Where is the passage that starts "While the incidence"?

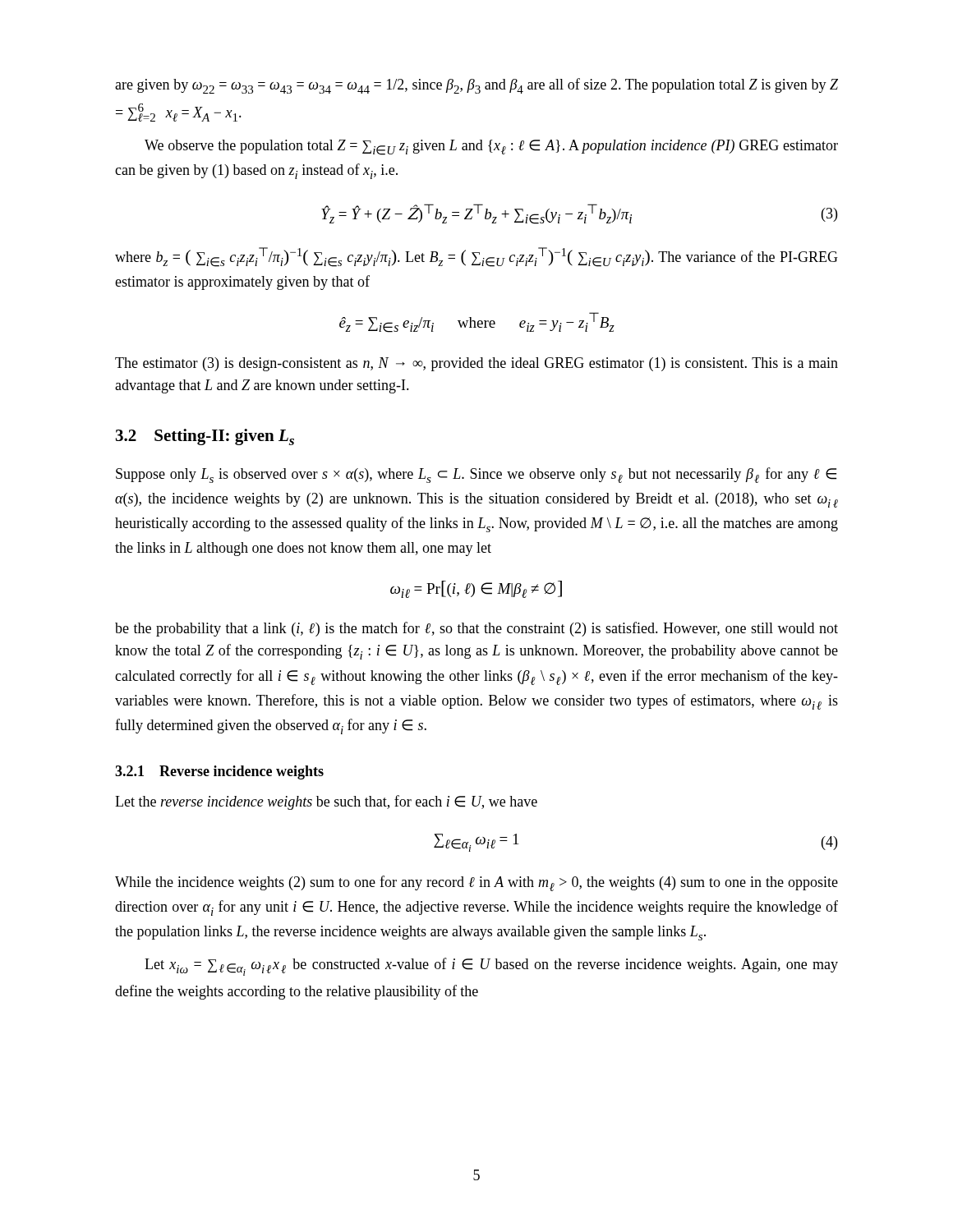(x=476, y=937)
